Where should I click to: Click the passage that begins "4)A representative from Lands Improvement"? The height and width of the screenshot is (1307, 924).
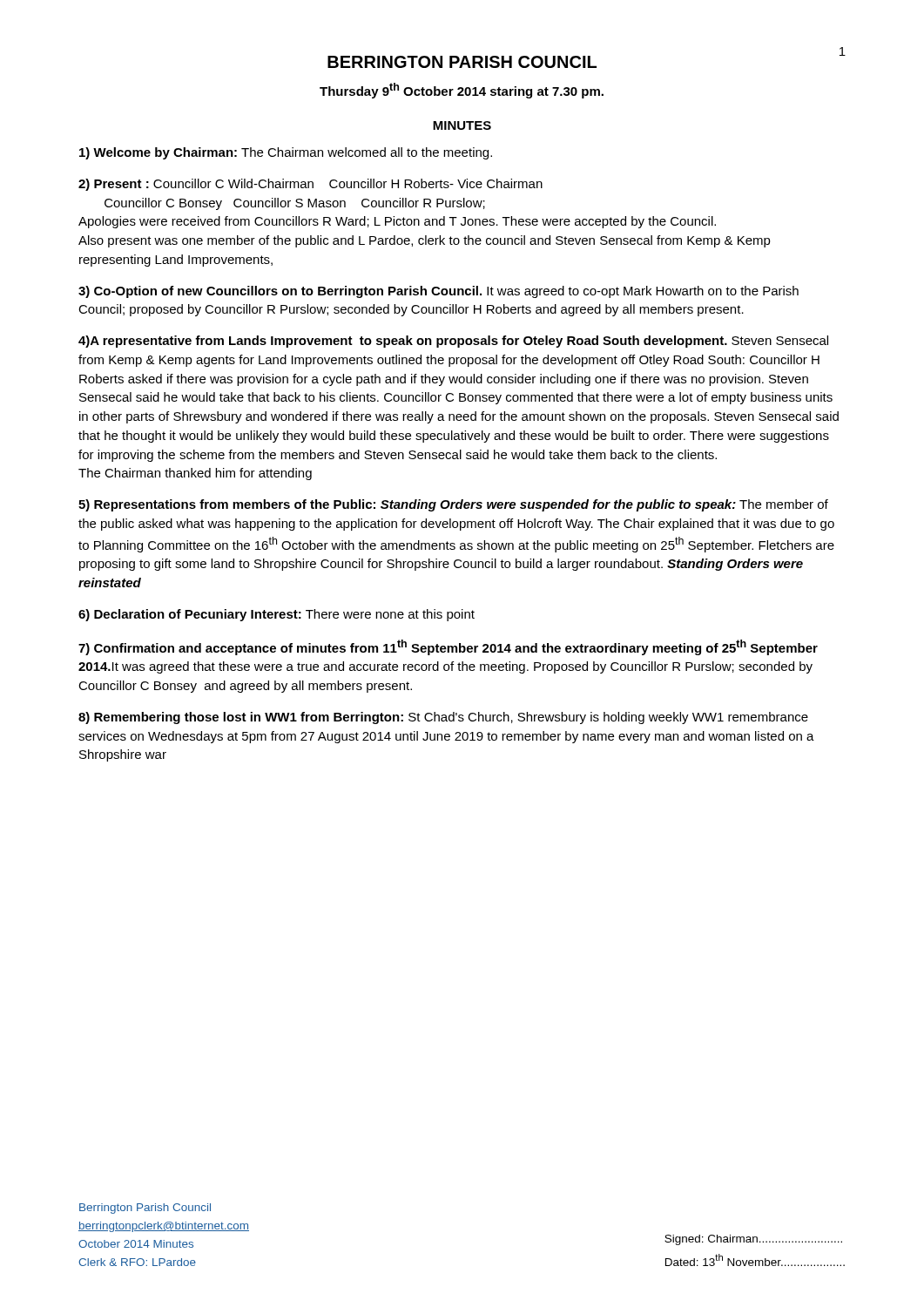click(459, 407)
